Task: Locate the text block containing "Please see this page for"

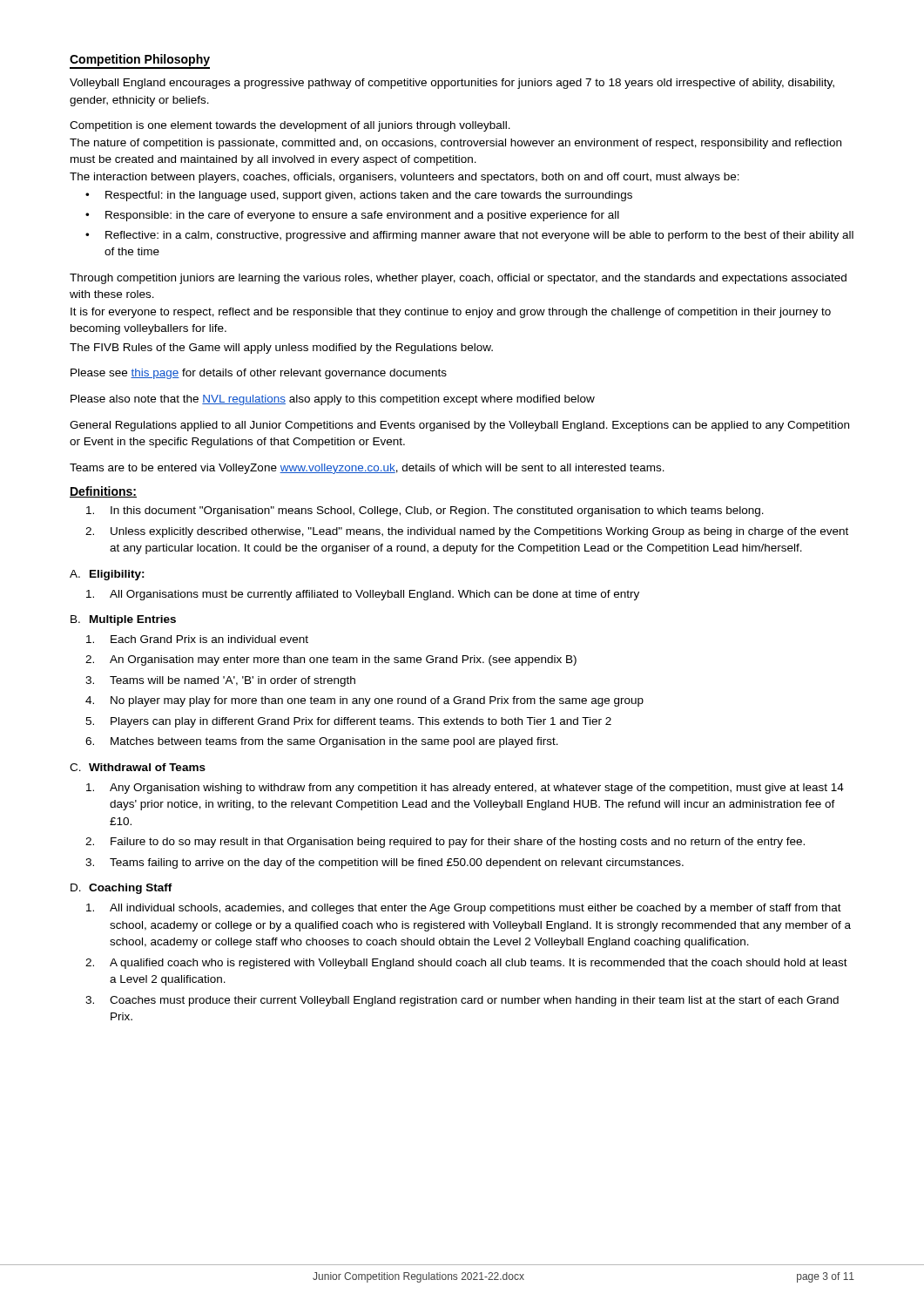Action: [x=258, y=373]
